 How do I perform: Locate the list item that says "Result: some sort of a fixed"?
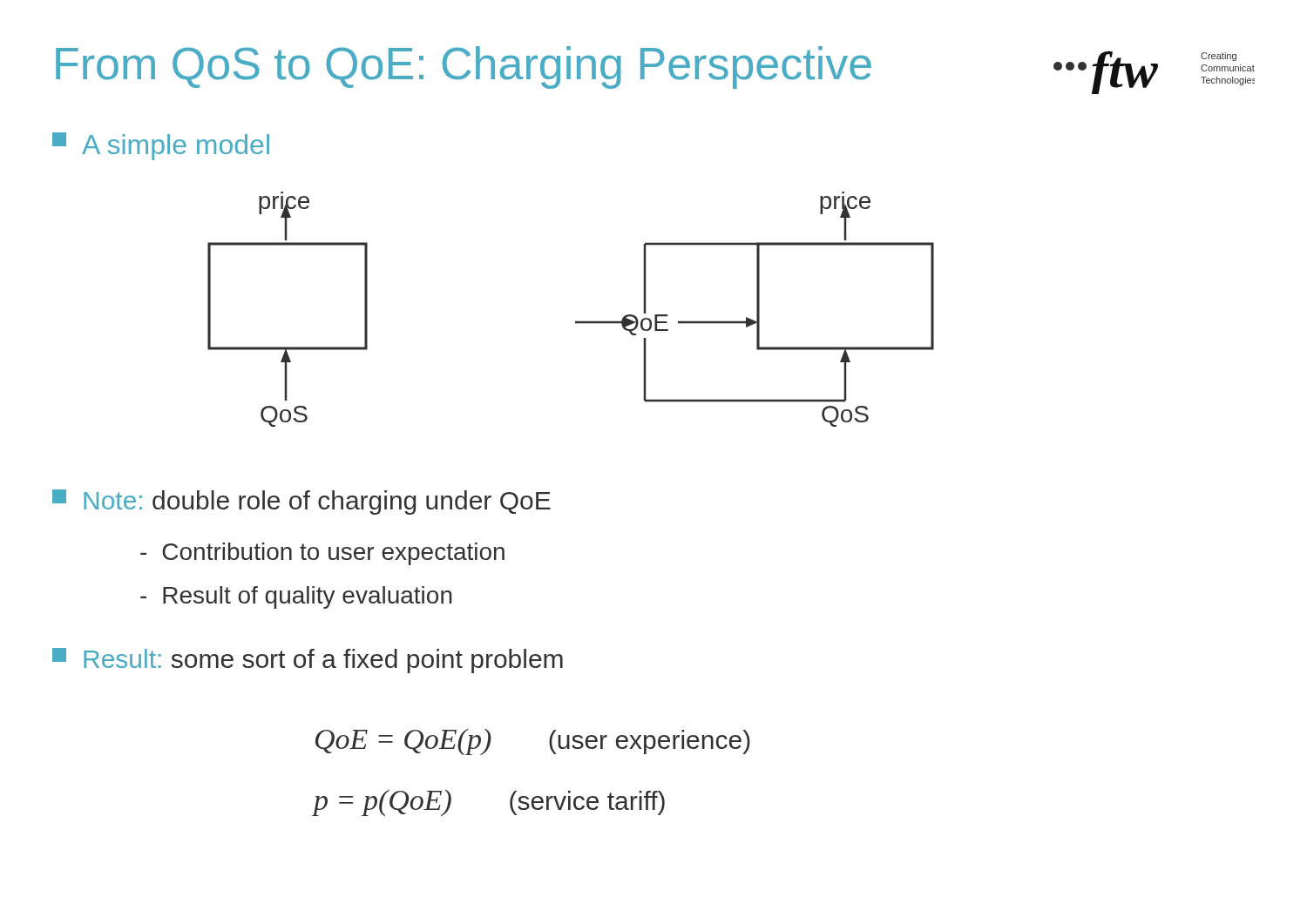tap(308, 659)
